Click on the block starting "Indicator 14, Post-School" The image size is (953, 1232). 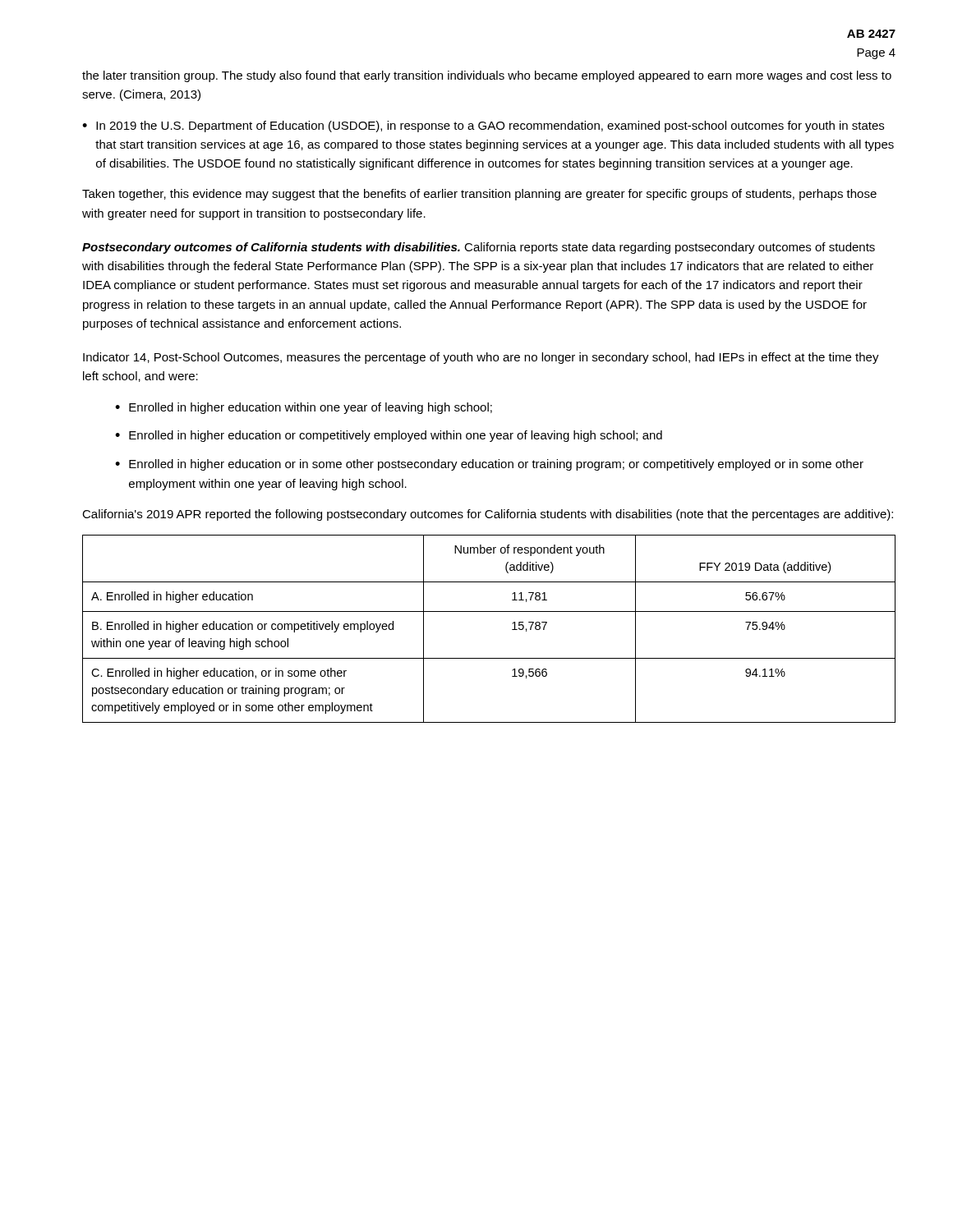[480, 366]
